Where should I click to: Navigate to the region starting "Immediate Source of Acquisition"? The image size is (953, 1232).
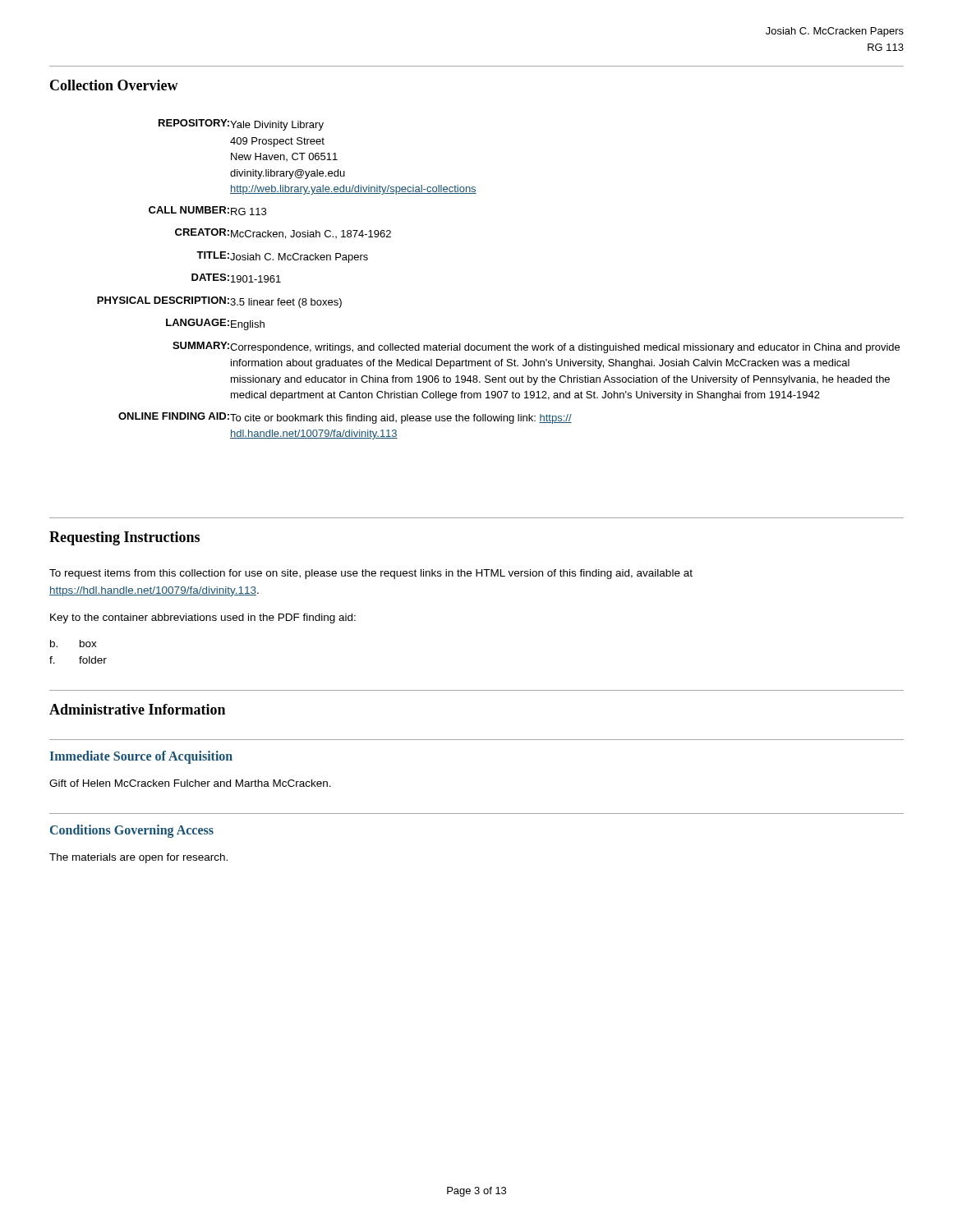pos(141,757)
